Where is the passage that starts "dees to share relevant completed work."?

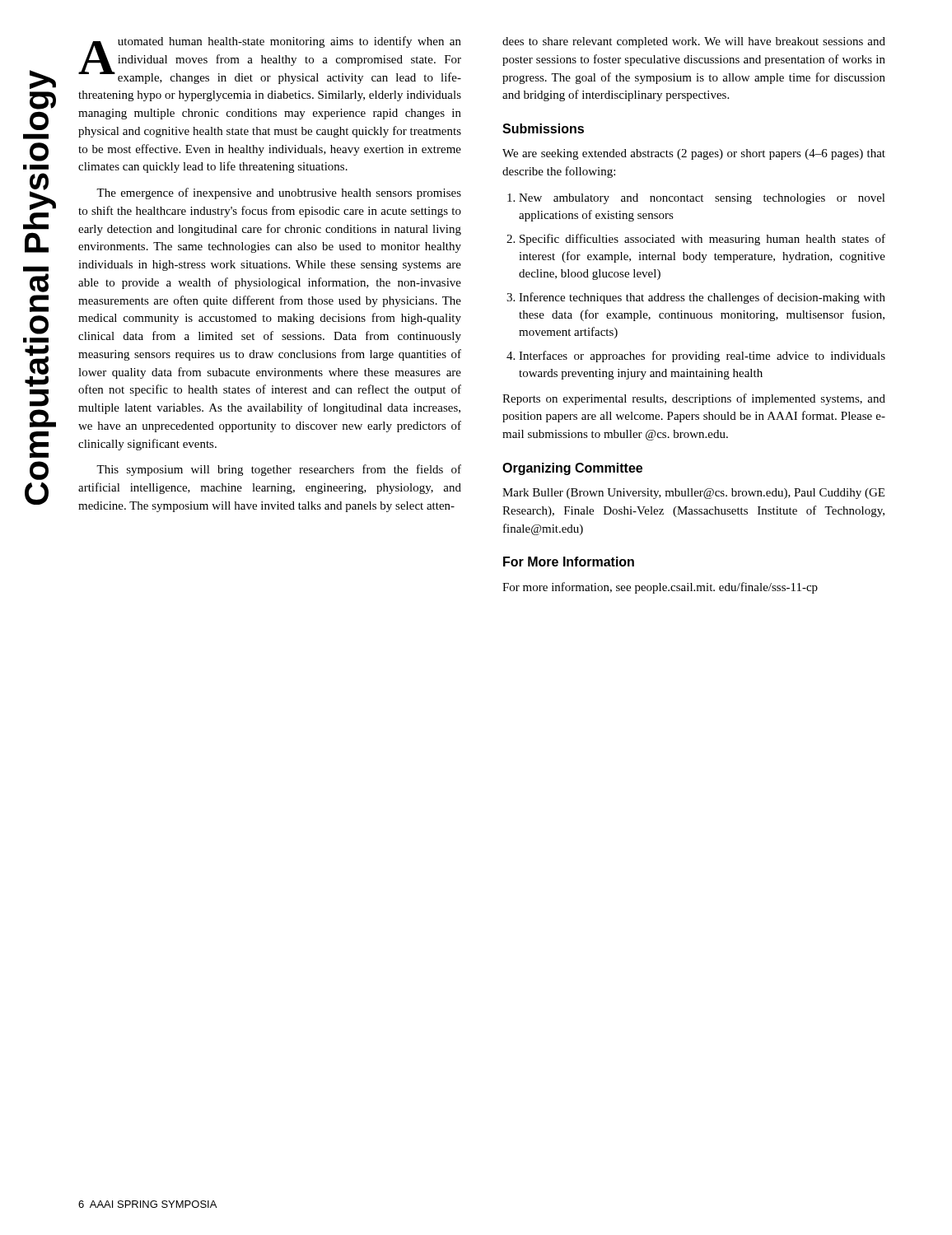tap(694, 69)
